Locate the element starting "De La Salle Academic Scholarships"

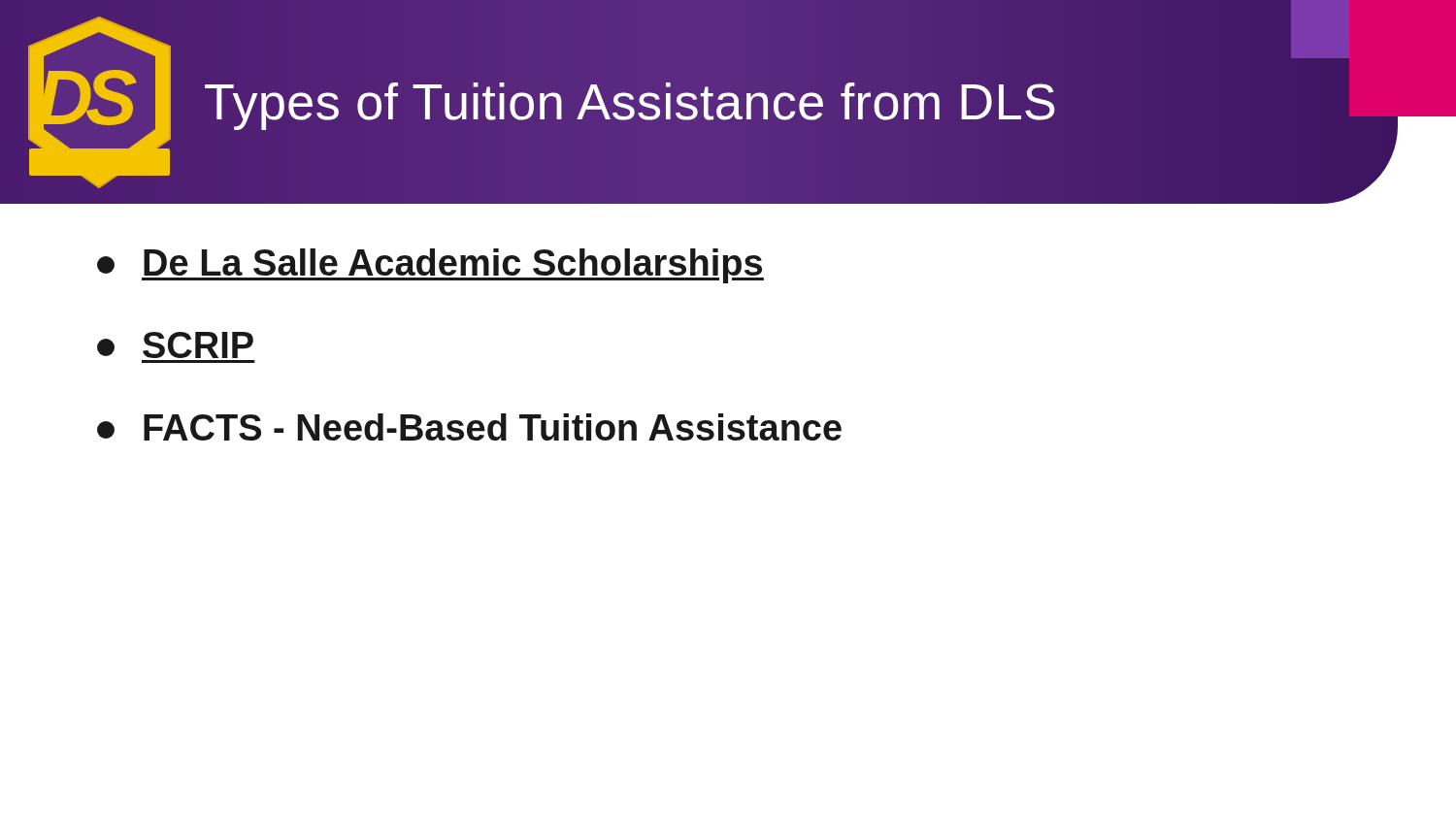click(430, 263)
